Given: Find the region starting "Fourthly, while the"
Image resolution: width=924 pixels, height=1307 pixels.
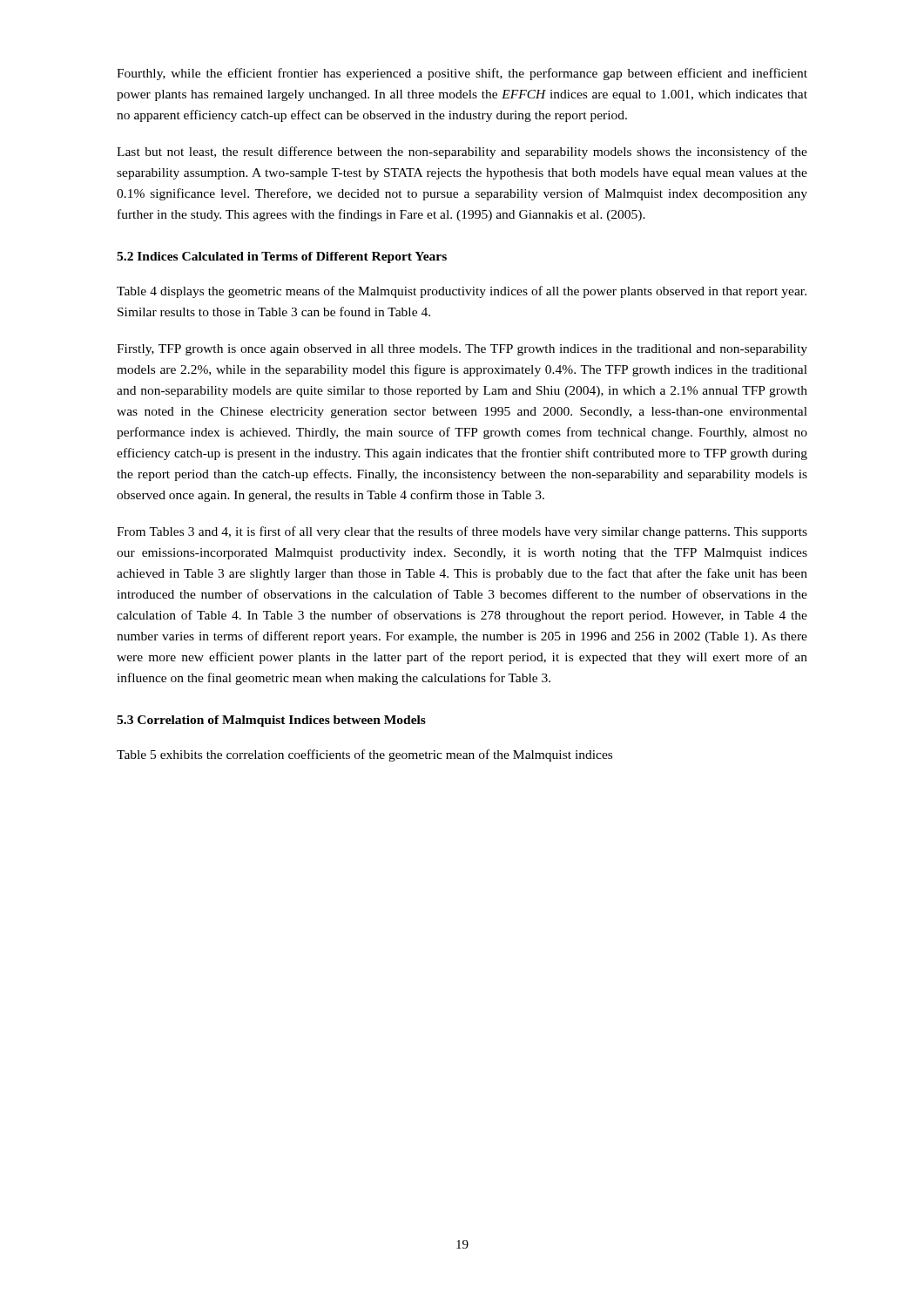Looking at the screenshot, I should pyautogui.click(x=462, y=94).
